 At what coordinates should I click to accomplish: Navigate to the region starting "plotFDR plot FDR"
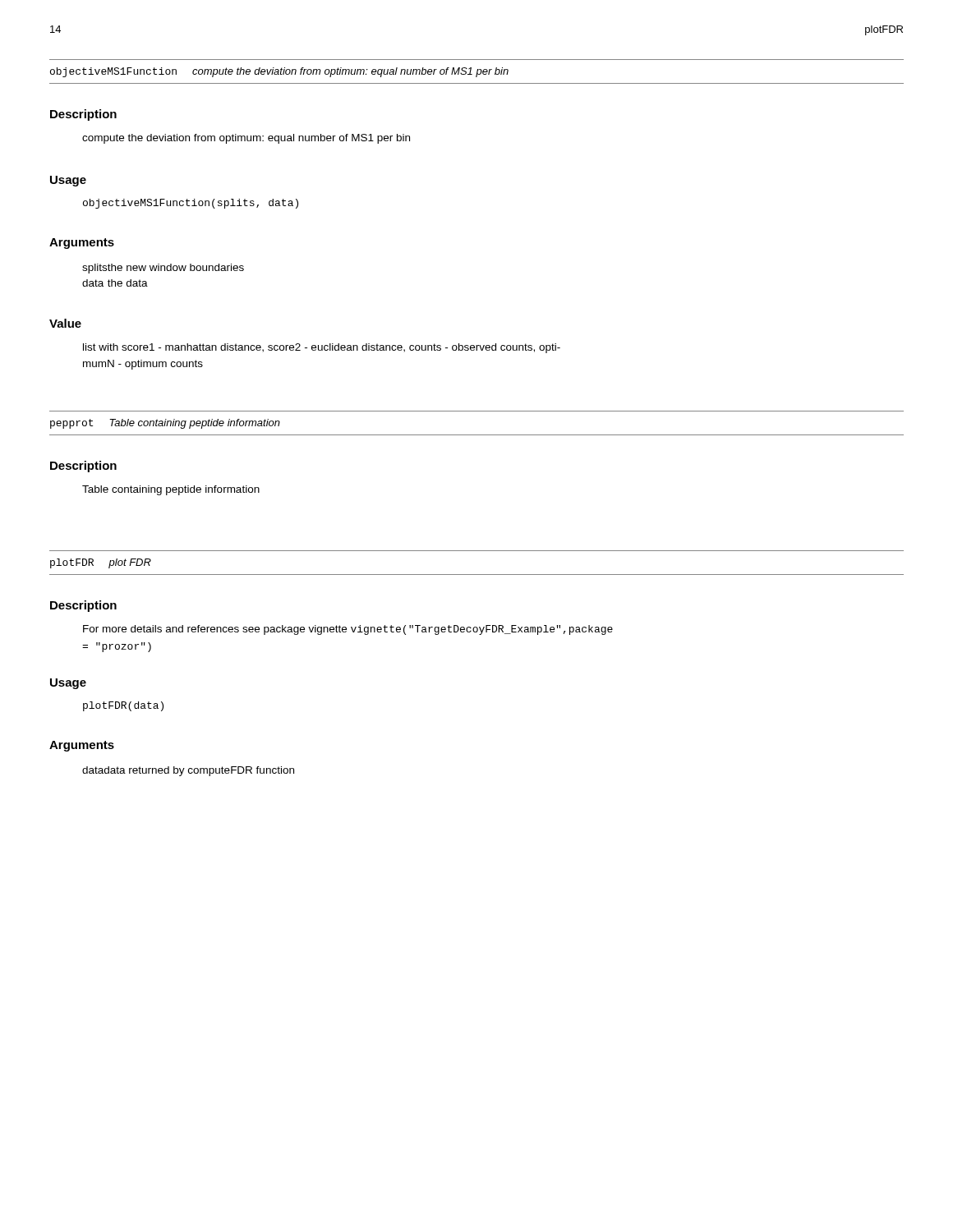[x=100, y=563]
